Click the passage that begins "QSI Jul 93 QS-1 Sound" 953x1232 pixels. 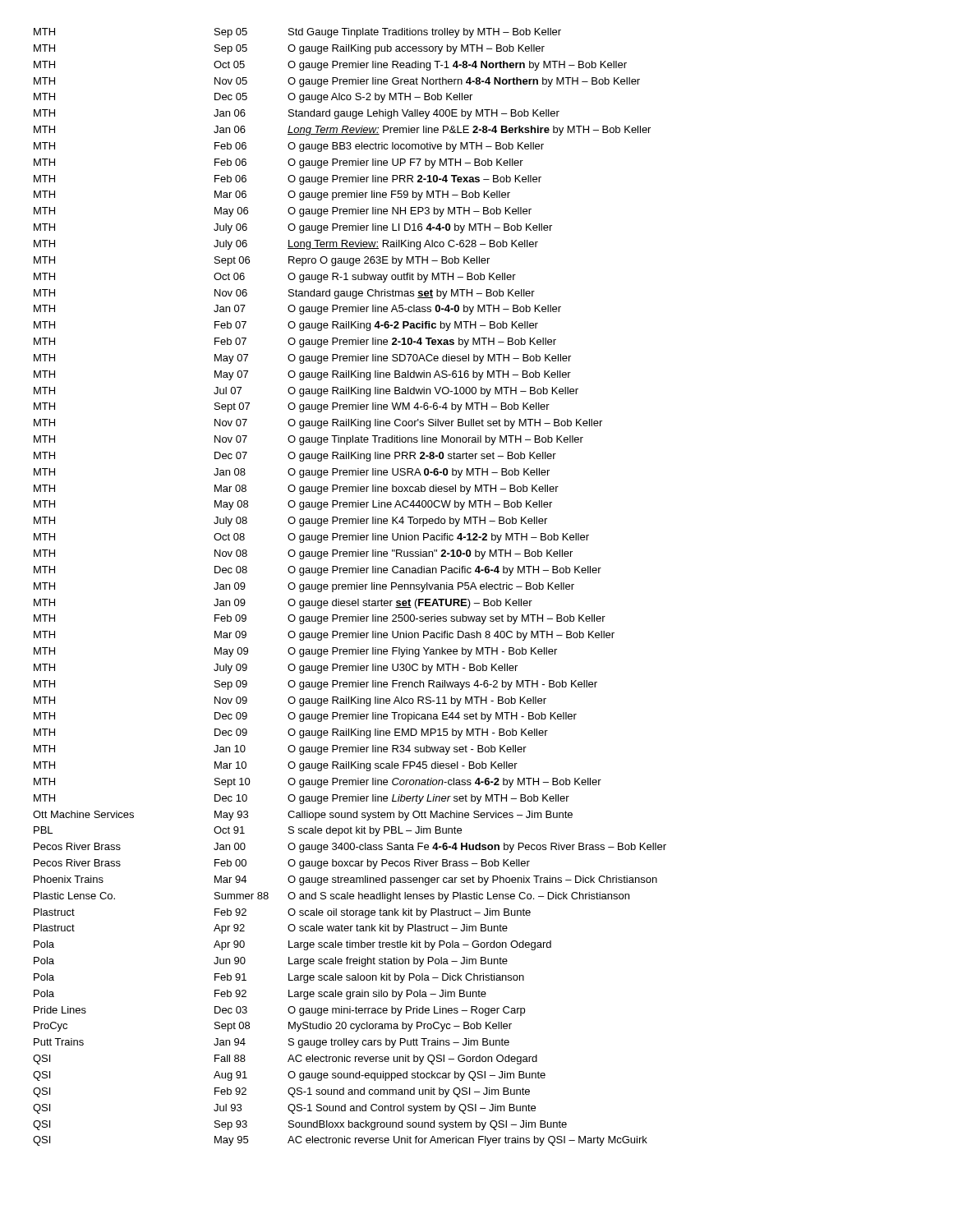[x=476, y=1108]
